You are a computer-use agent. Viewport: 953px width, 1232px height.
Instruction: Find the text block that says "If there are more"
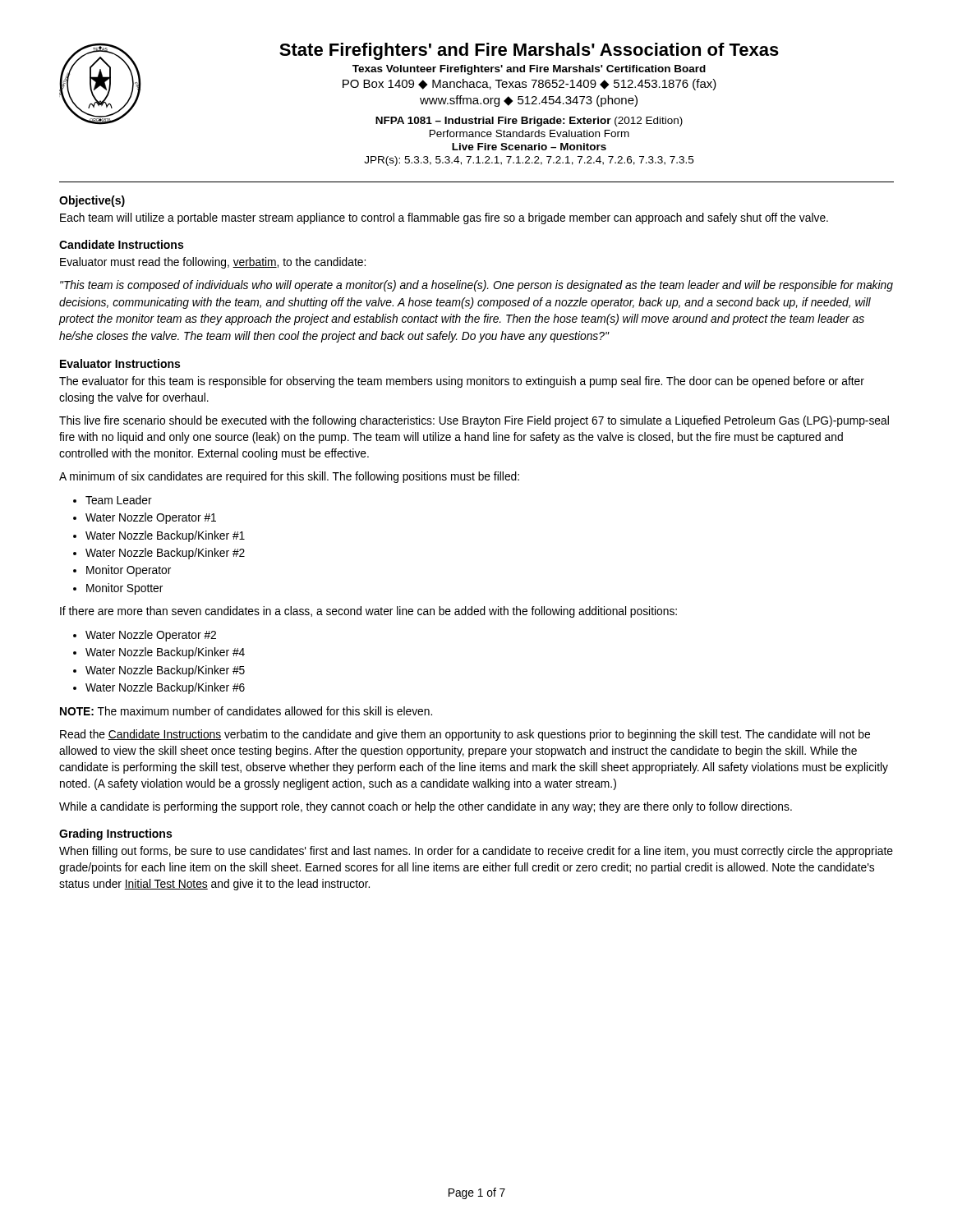point(369,611)
